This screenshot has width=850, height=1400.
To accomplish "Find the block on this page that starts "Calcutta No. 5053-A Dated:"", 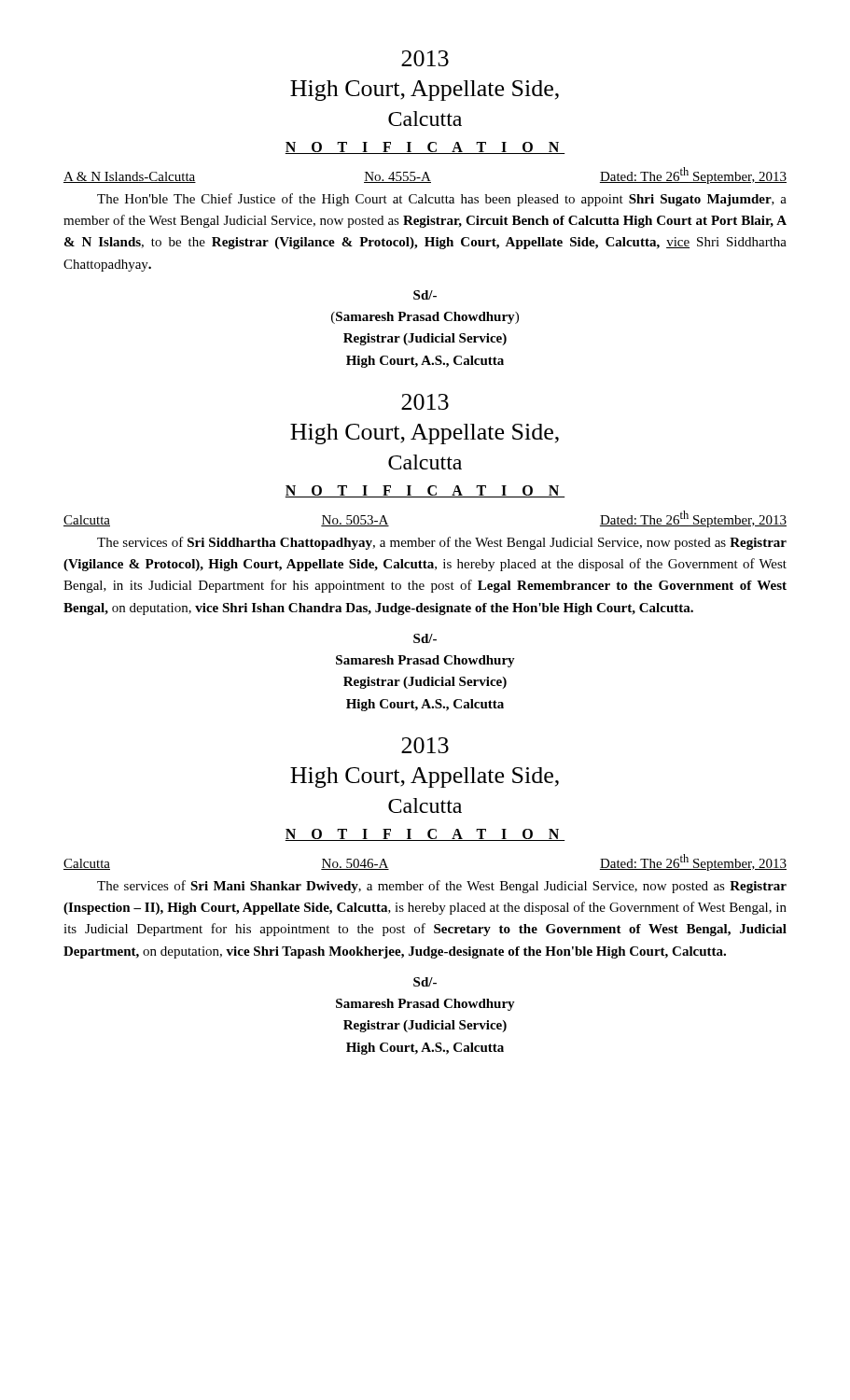I will (x=86, y=518).
